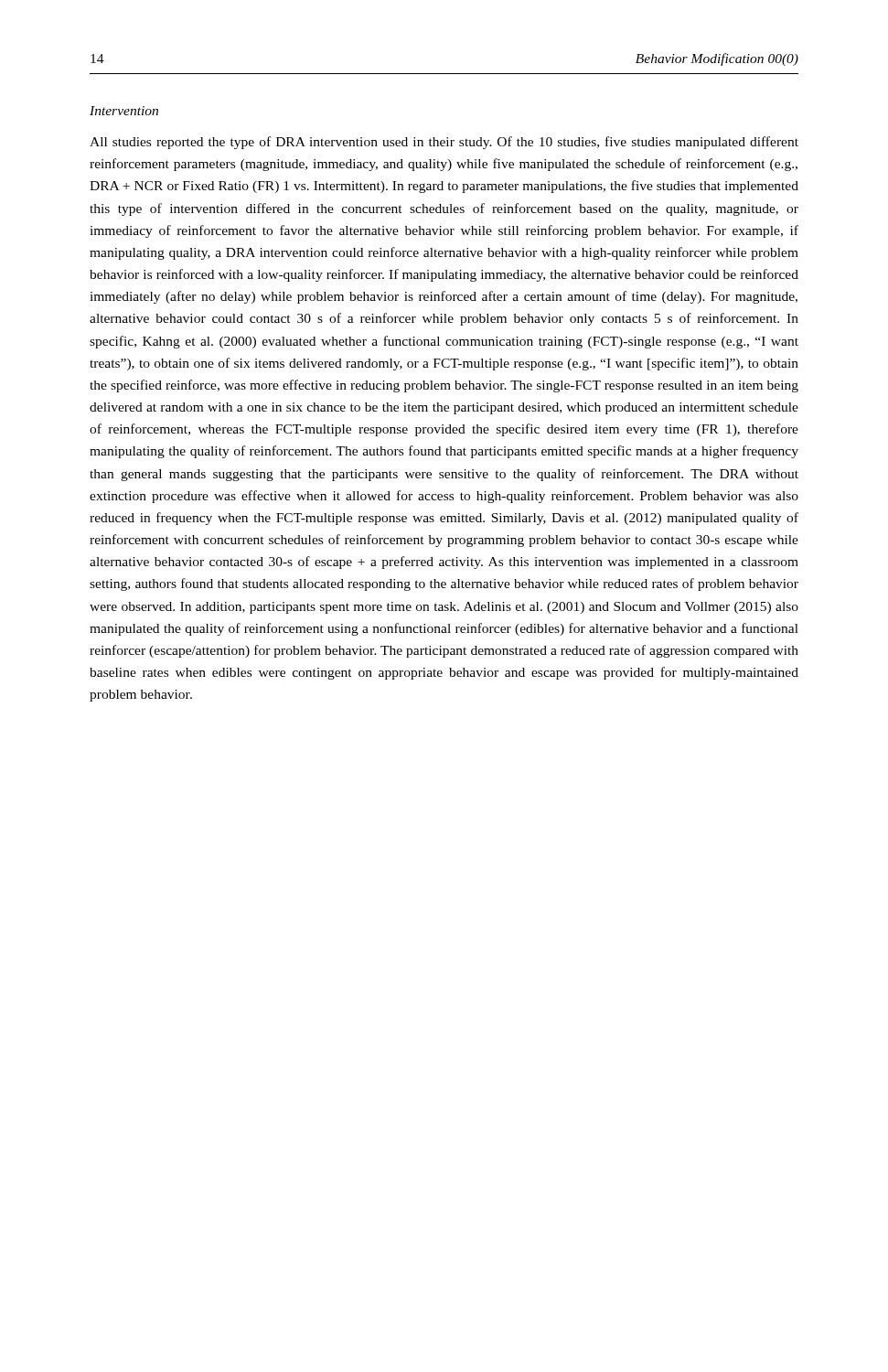888x1372 pixels.
Task: Locate the block starting "All studies reported the type of"
Action: pos(444,418)
